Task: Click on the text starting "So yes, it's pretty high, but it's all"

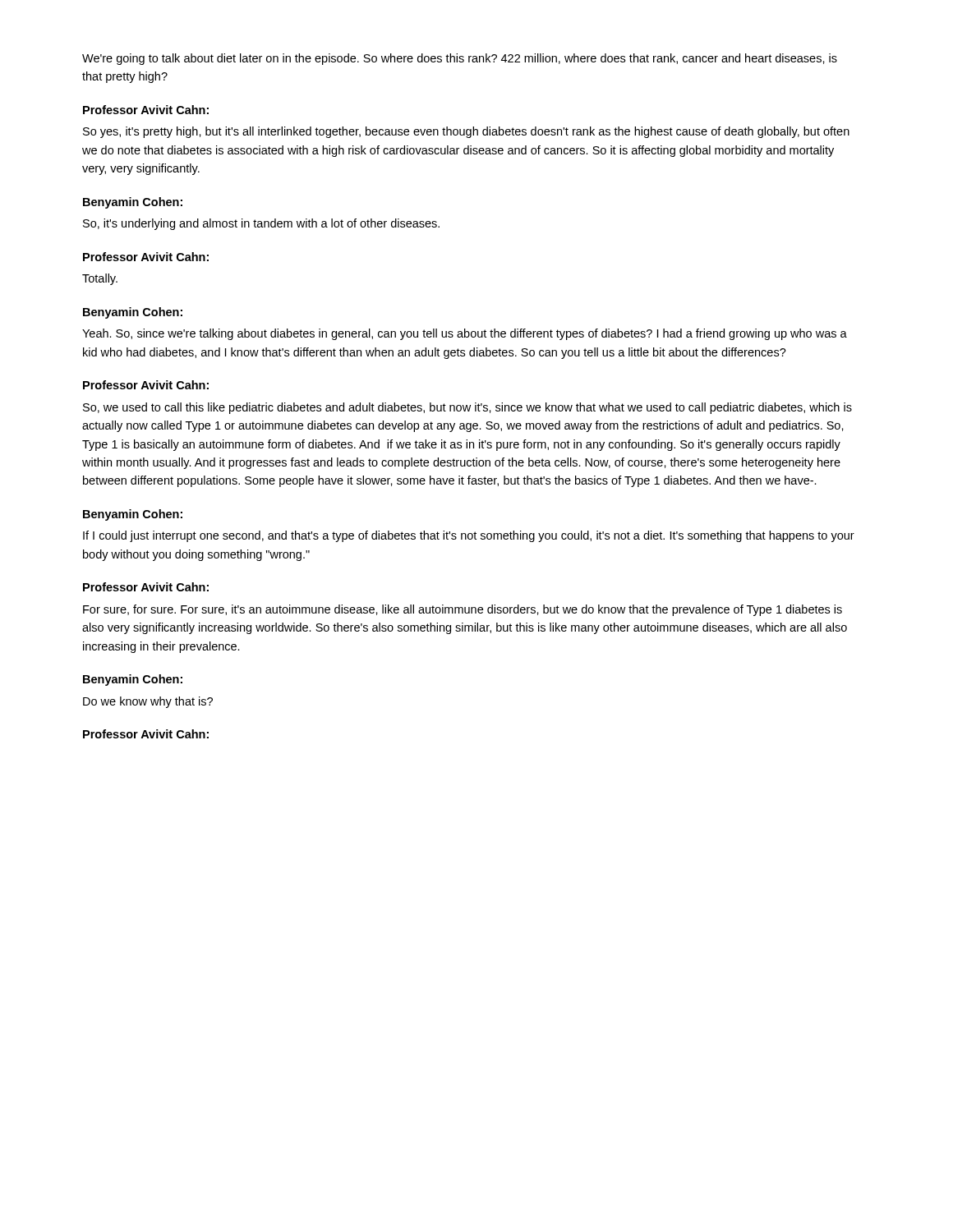Action: [466, 150]
